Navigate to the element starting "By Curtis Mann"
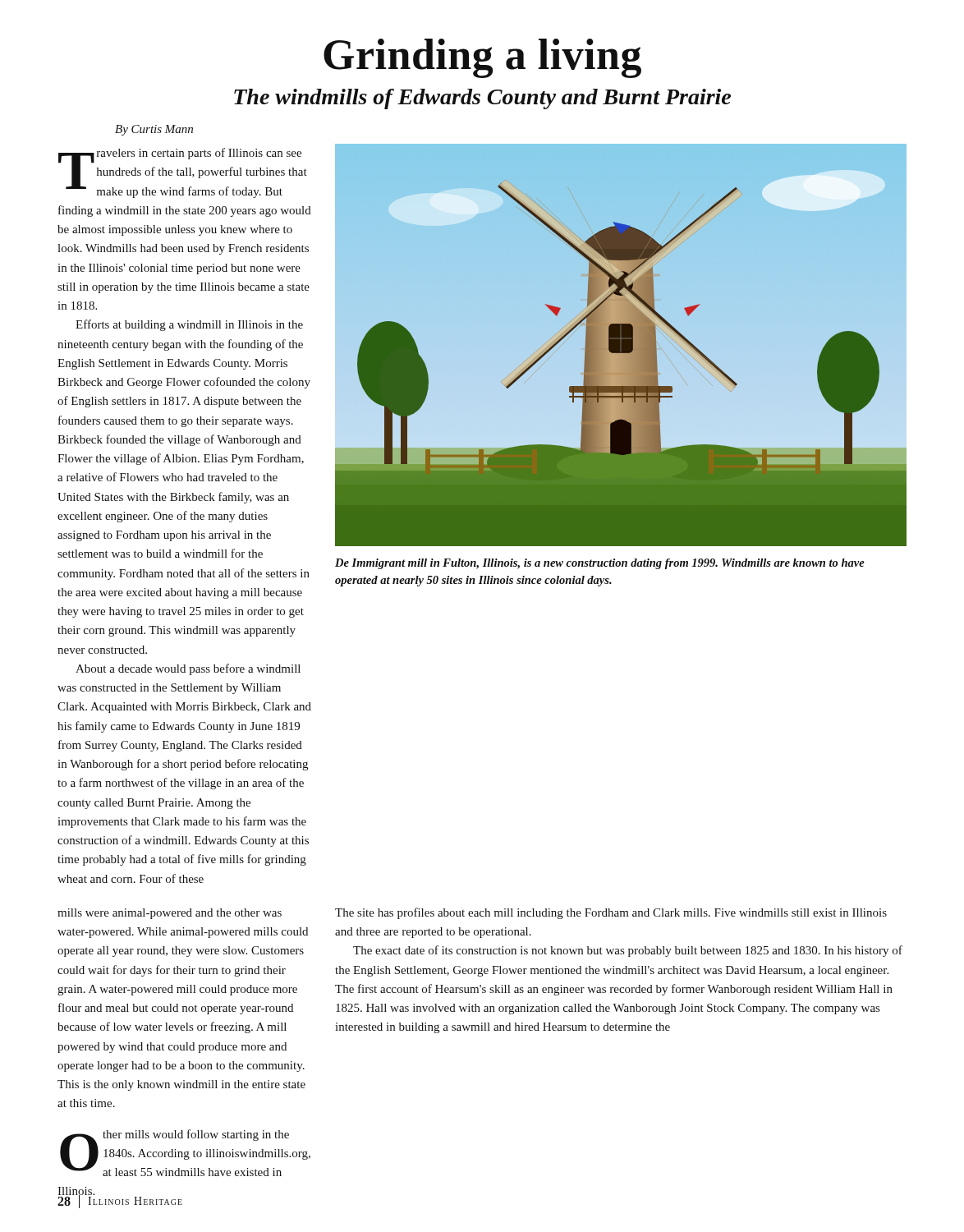Viewport: 964px width, 1232px height. point(154,130)
